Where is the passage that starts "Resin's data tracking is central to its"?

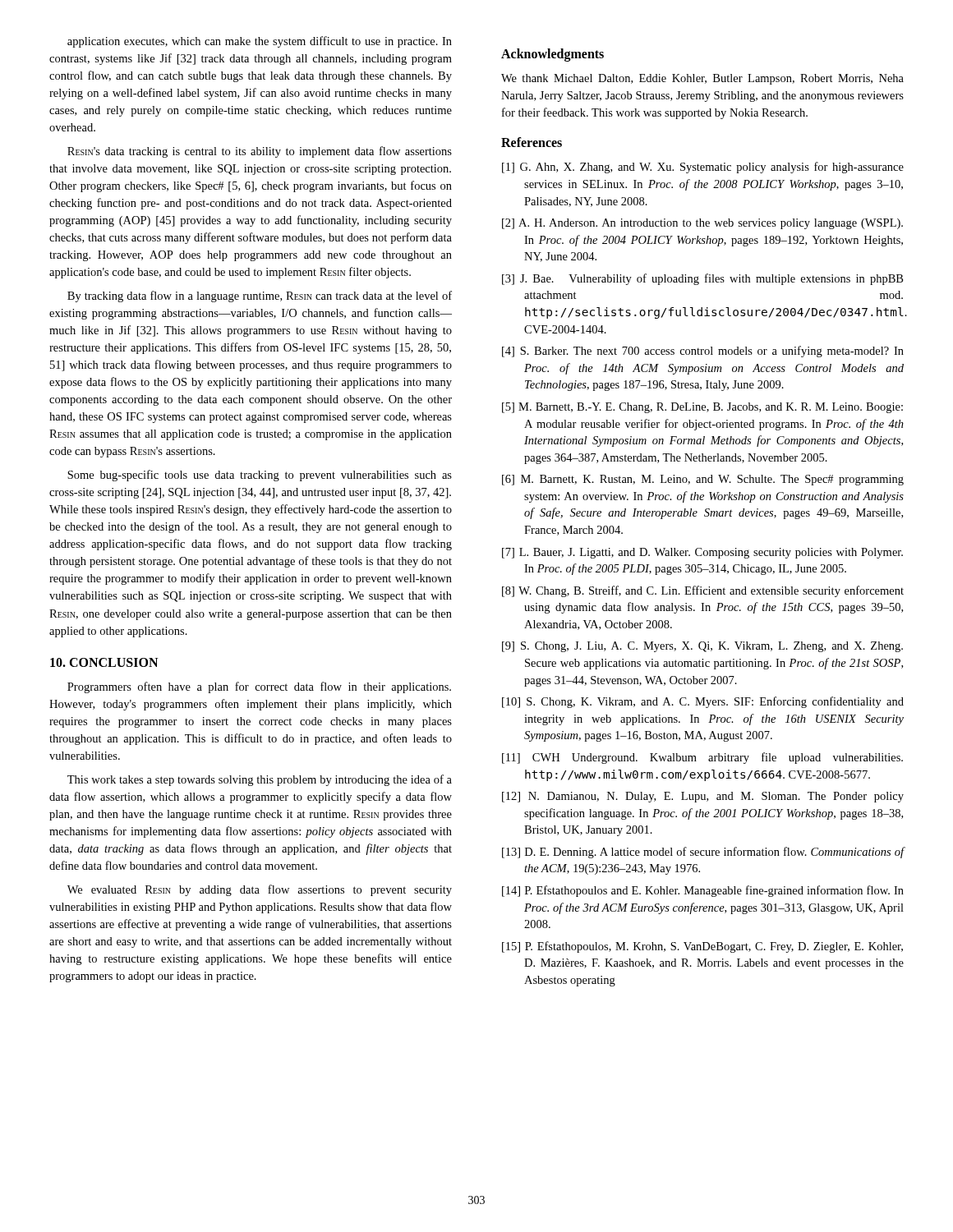click(251, 212)
